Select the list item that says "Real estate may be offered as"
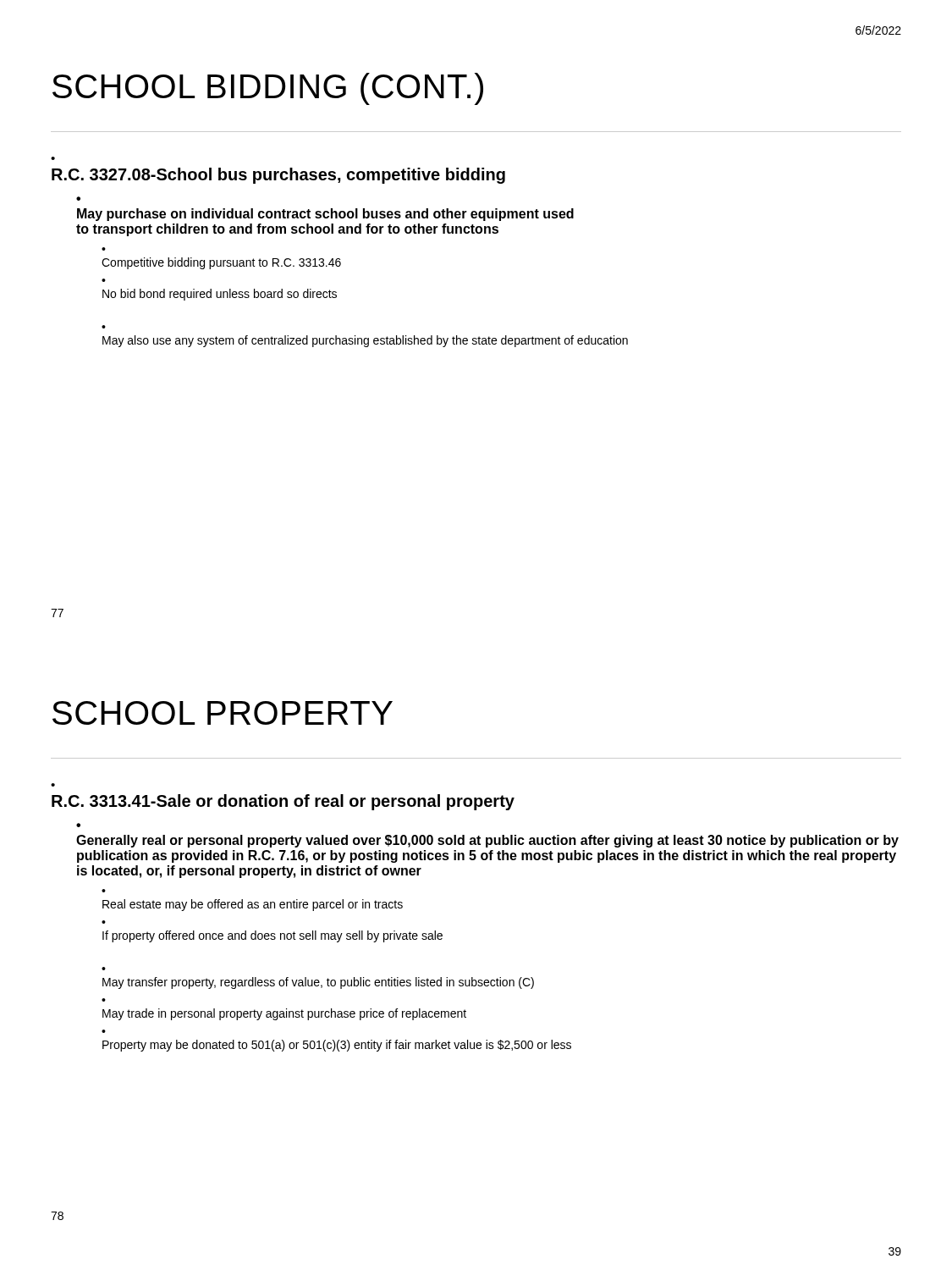Viewport: 952px width, 1270px height. point(252,904)
